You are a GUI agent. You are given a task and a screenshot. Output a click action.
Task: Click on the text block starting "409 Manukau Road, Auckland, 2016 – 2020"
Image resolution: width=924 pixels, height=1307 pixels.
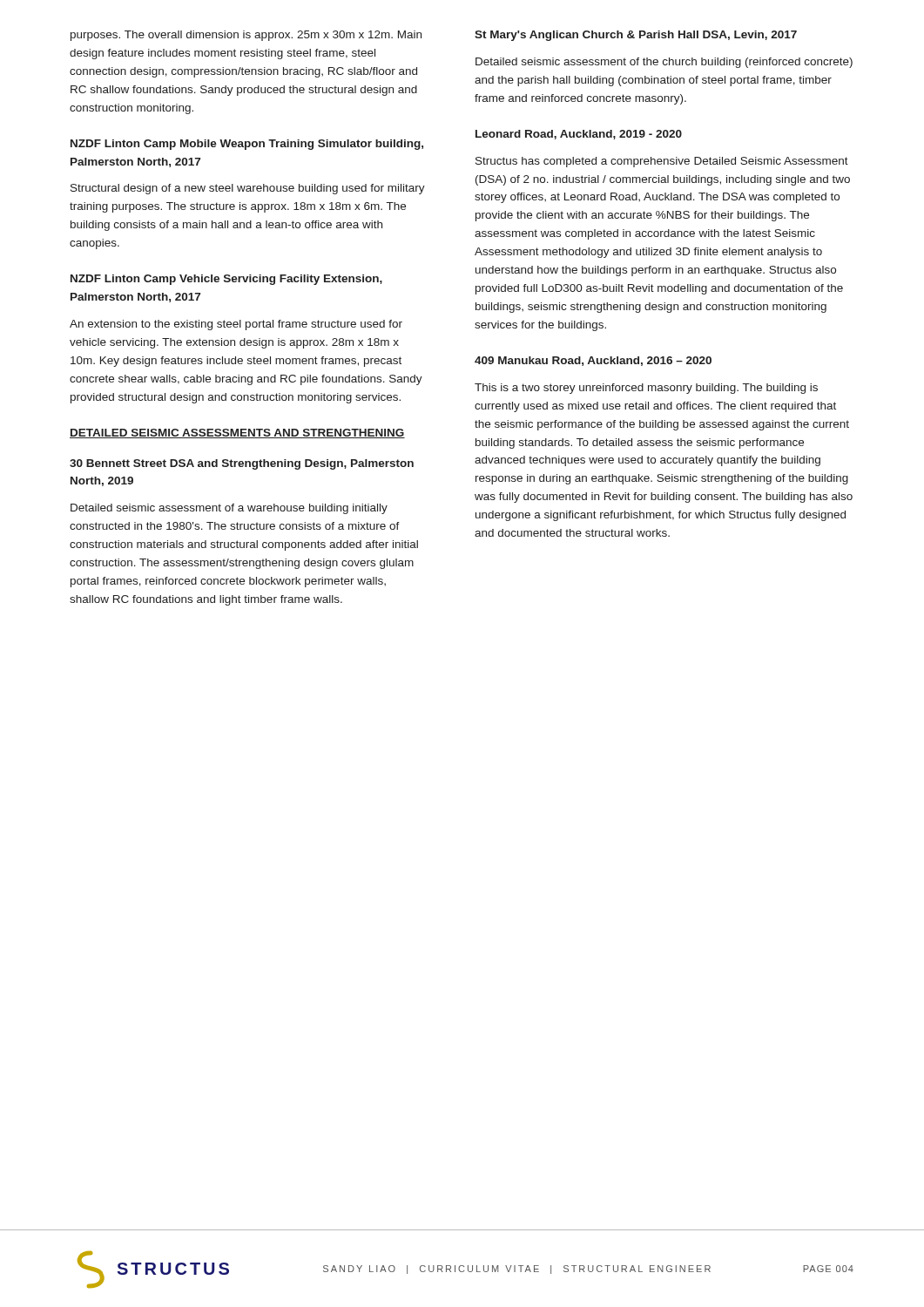(593, 360)
